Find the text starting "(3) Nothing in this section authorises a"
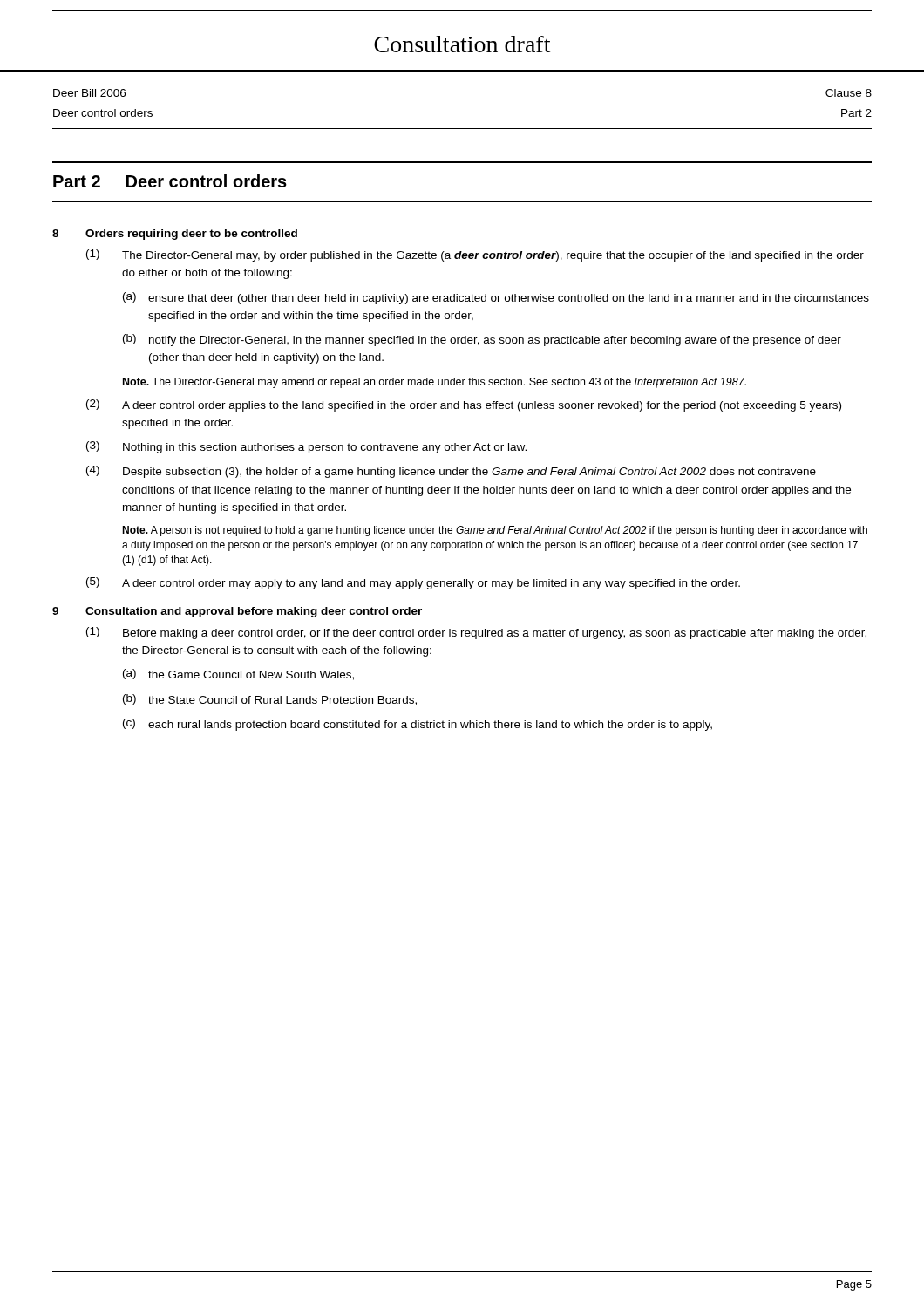Screen dimensions: 1308x924 [479, 448]
